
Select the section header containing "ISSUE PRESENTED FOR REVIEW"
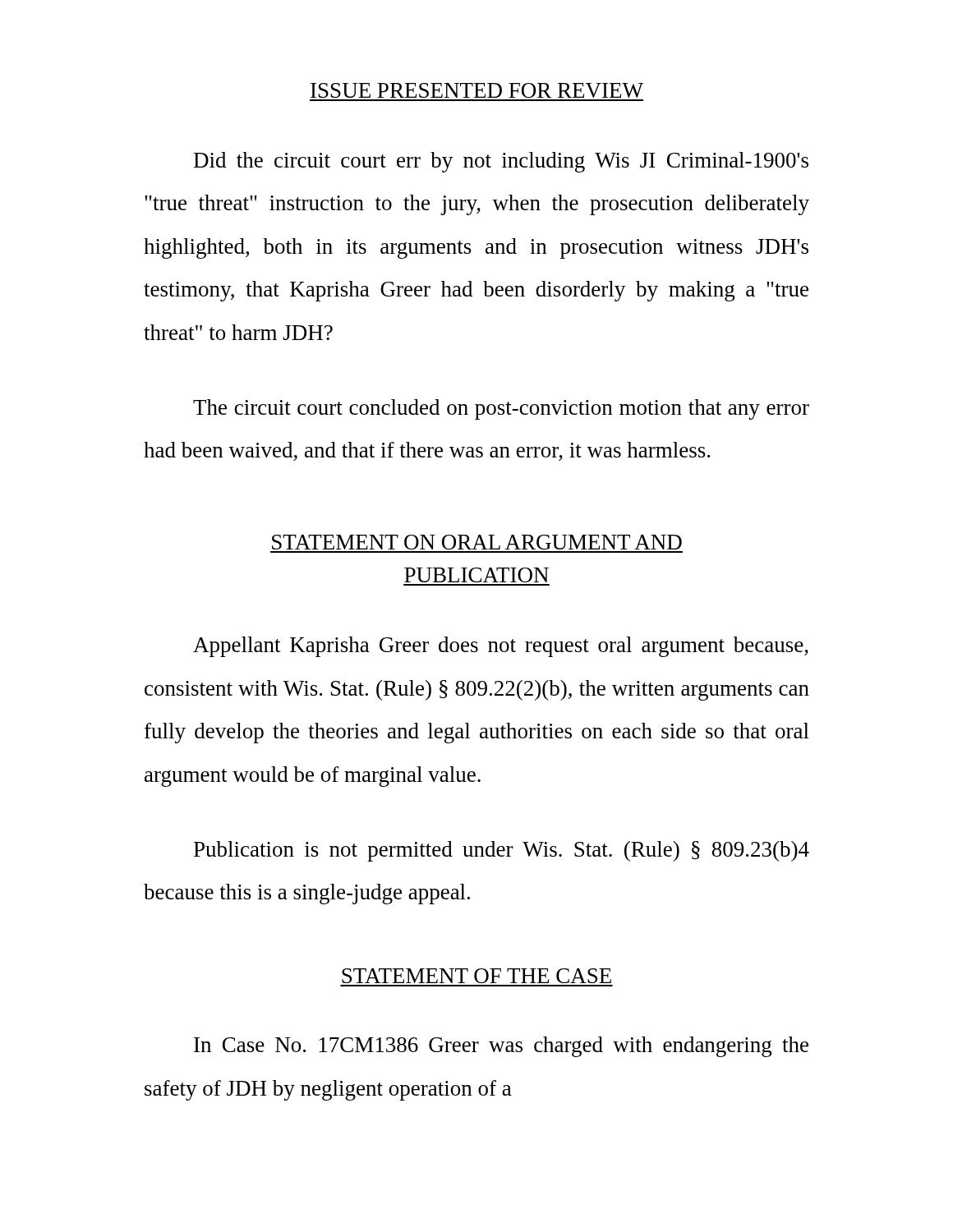coord(476,90)
